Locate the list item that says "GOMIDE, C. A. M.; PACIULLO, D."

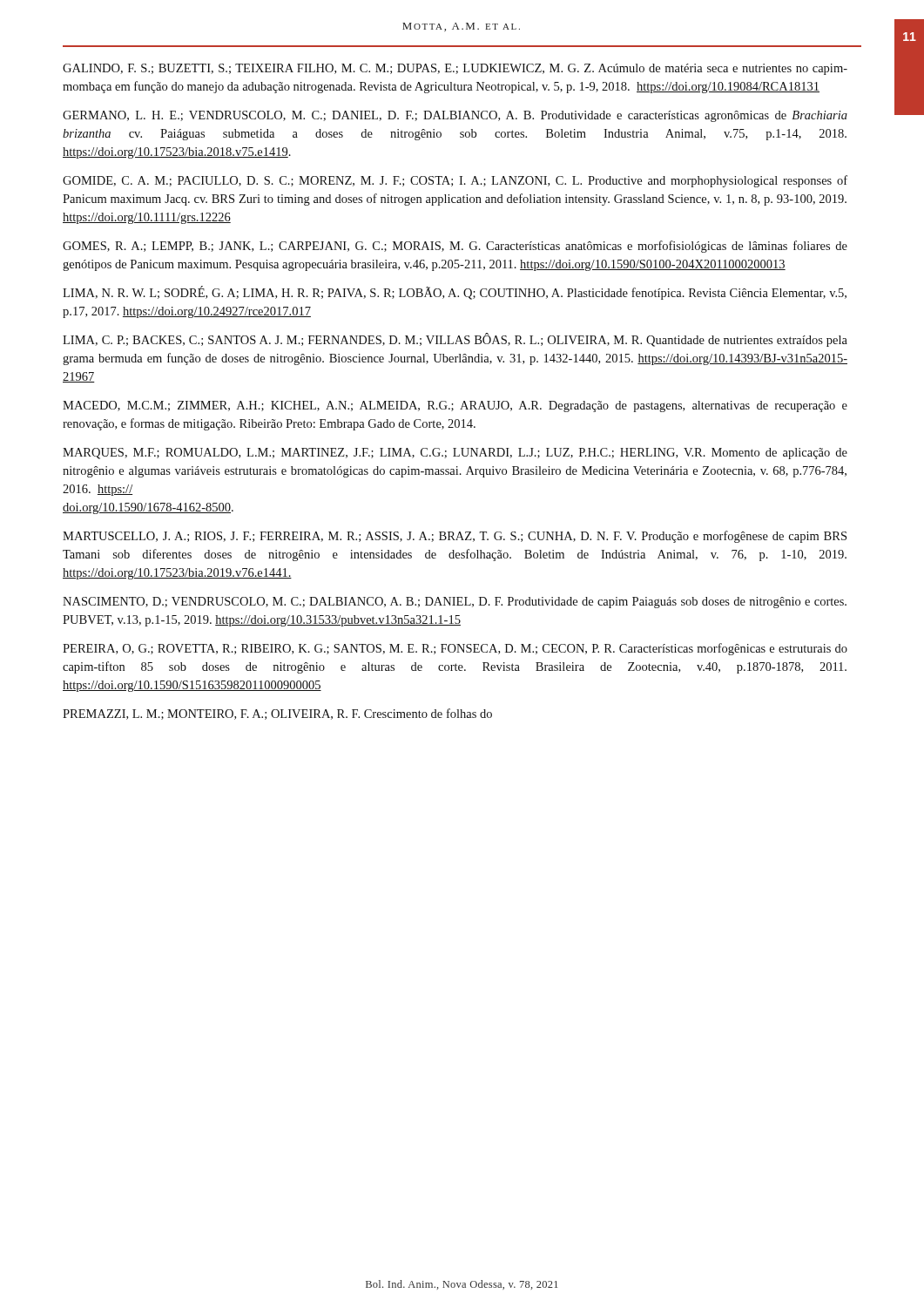(x=455, y=199)
